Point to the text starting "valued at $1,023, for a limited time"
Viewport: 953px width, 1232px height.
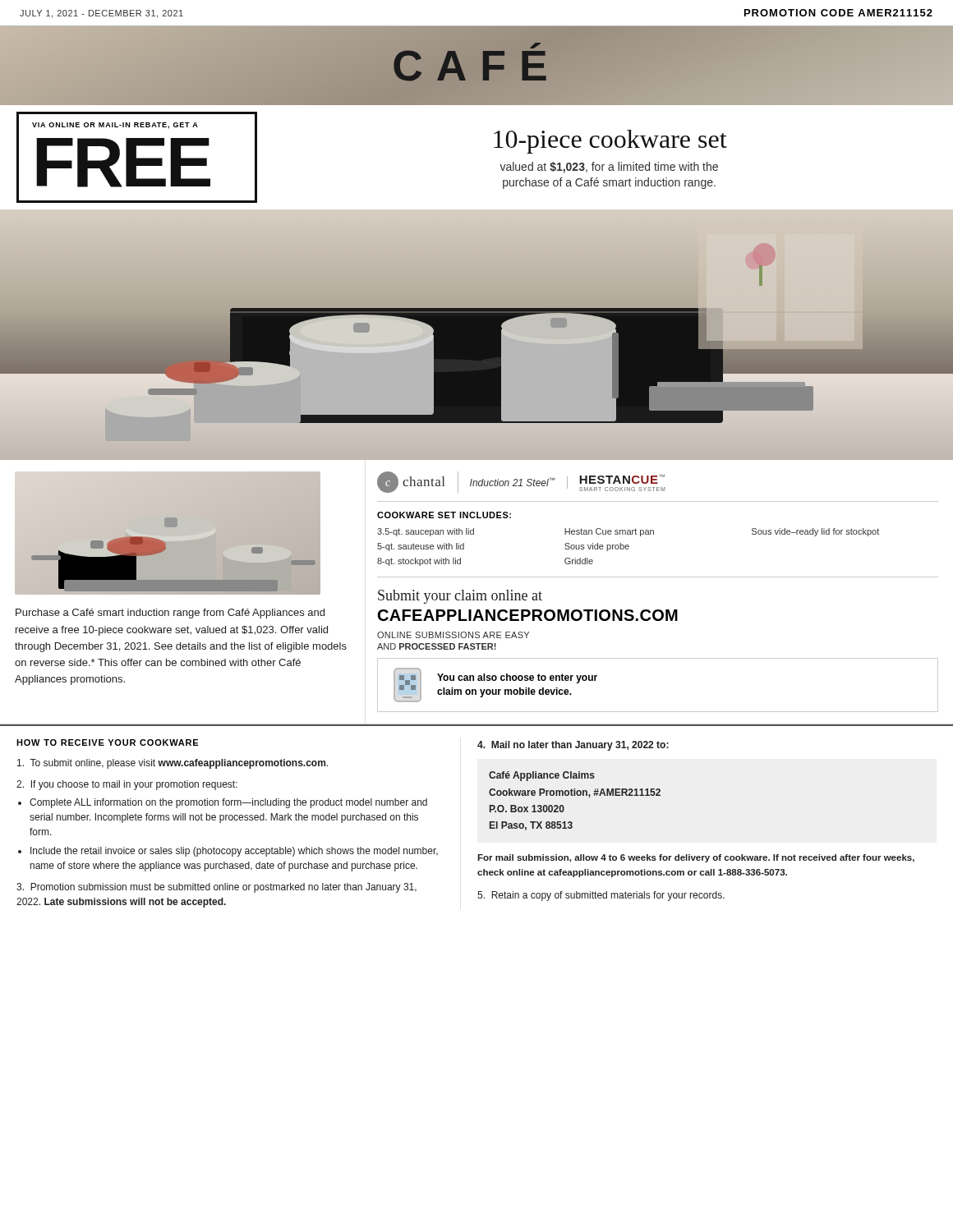[609, 174]
